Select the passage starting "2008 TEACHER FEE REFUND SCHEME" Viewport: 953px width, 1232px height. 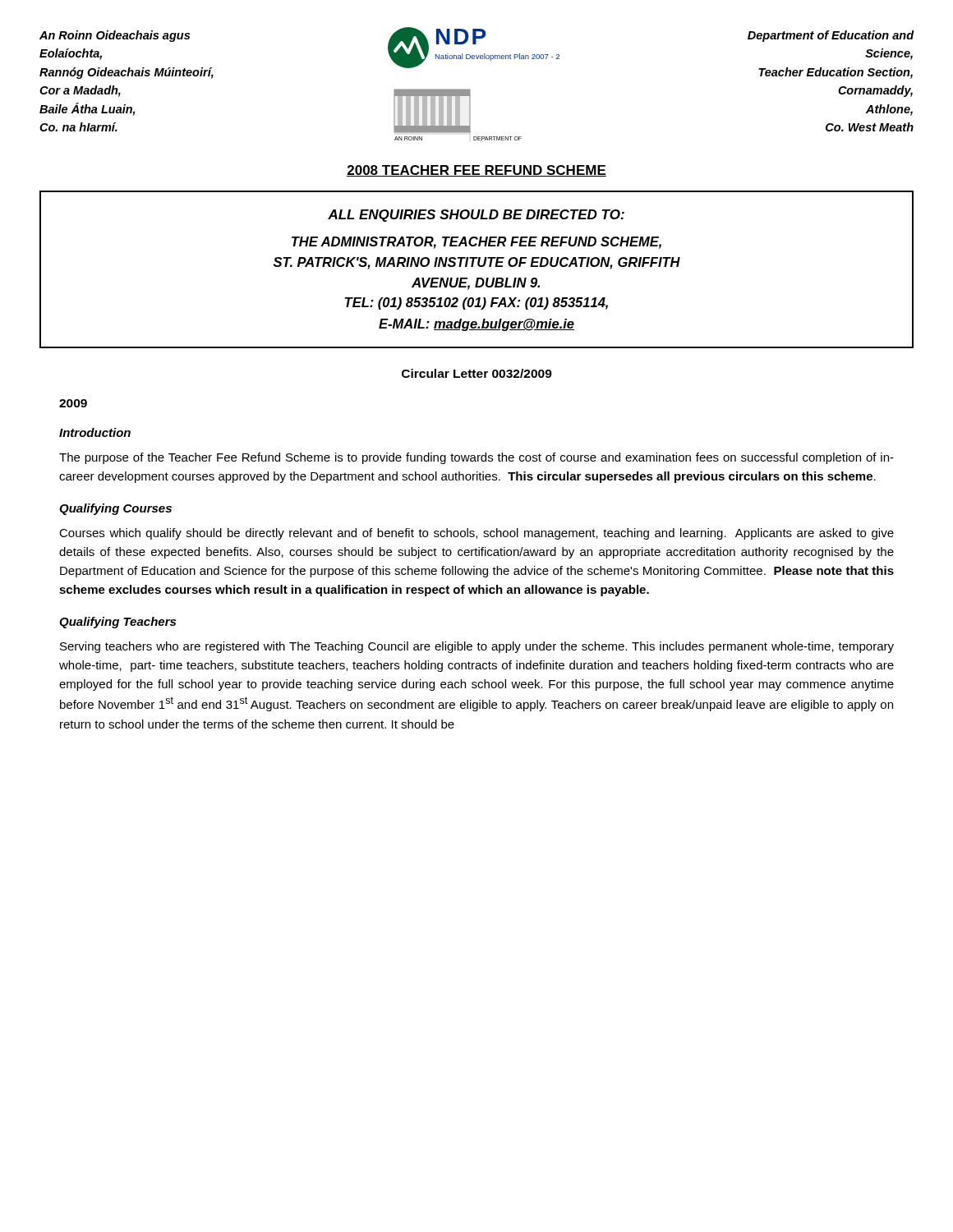click(476, 171)
